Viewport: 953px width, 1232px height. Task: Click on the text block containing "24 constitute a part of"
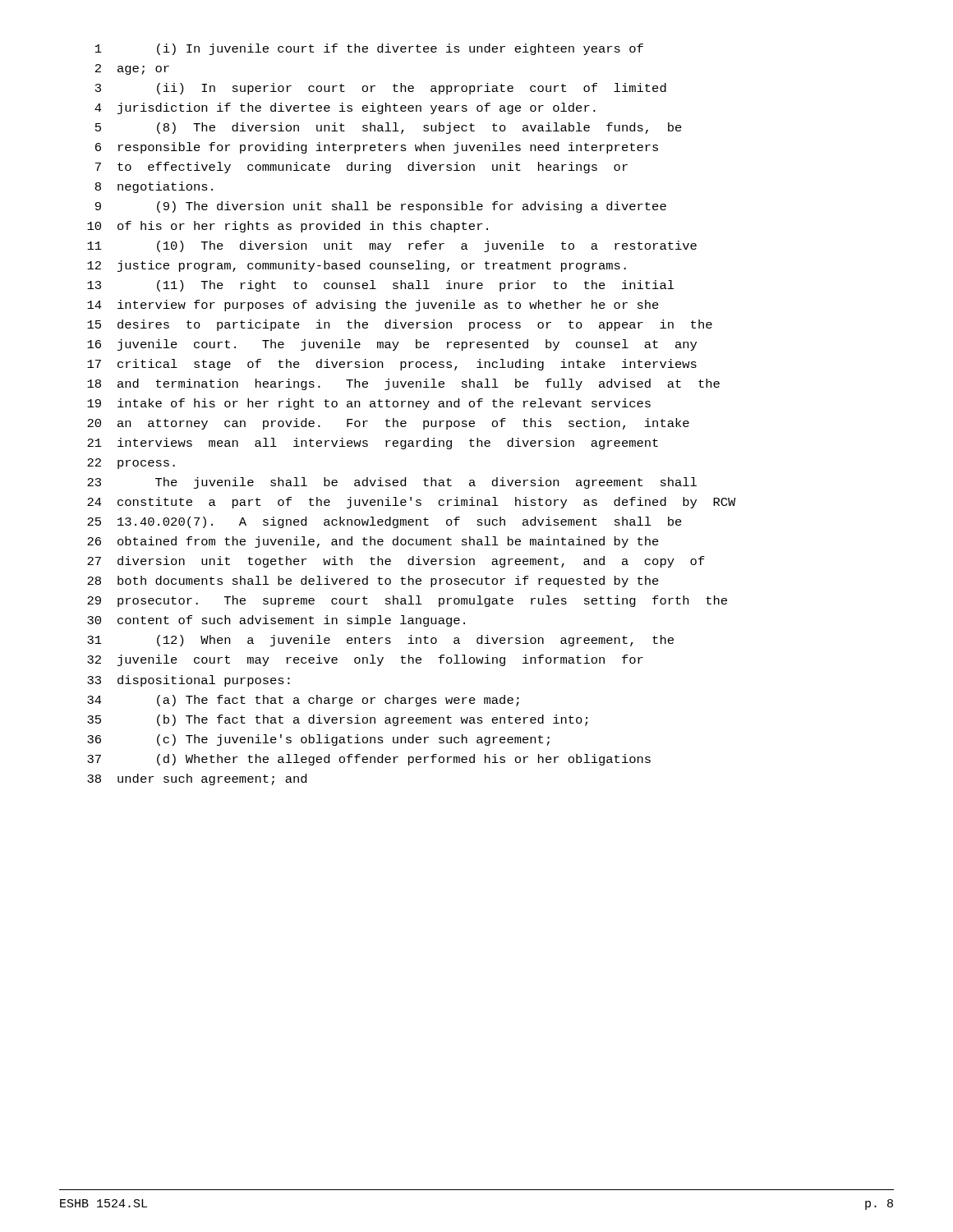click(x=476, y=503)
